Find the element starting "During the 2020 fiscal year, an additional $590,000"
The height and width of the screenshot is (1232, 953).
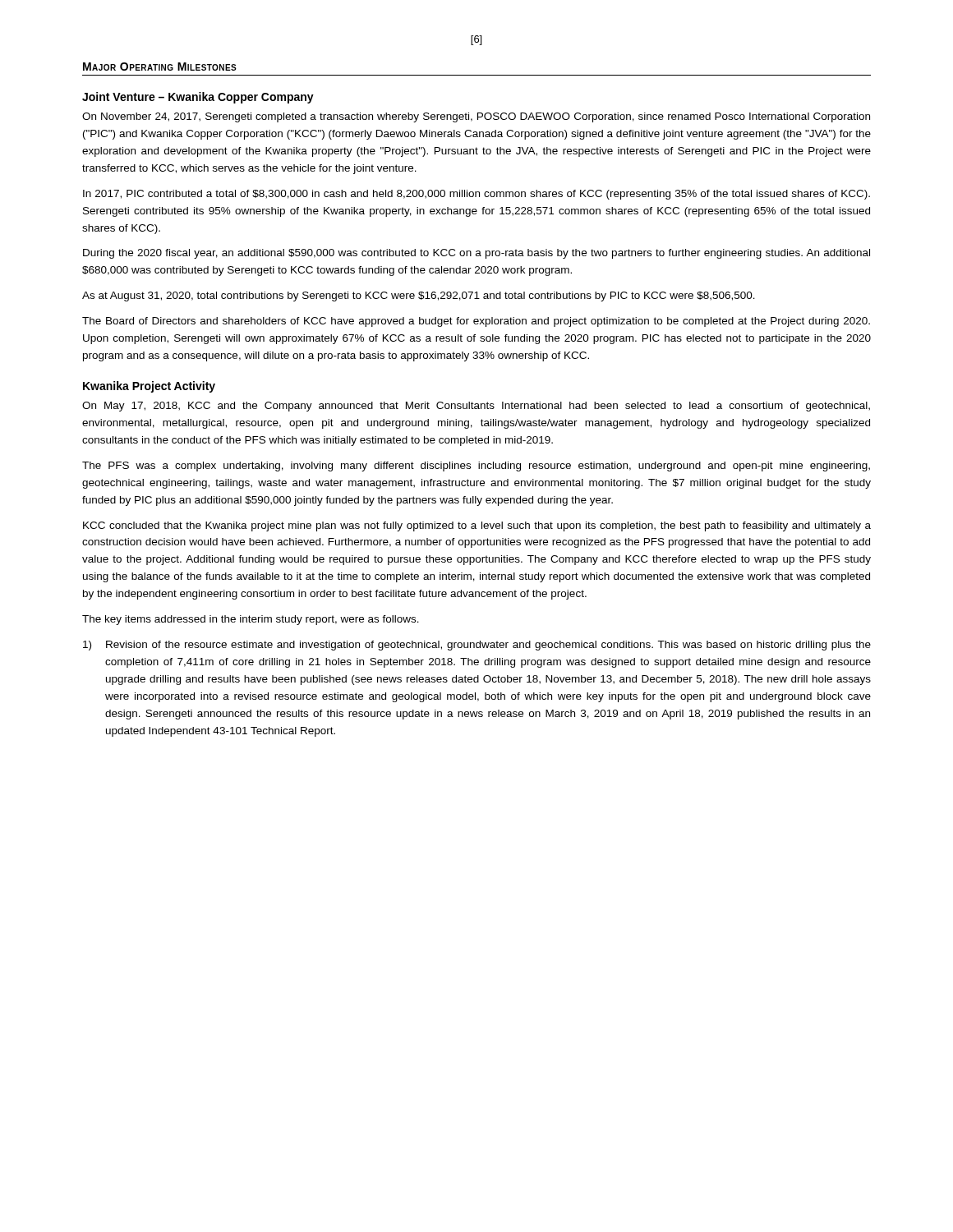click(476, 261)
